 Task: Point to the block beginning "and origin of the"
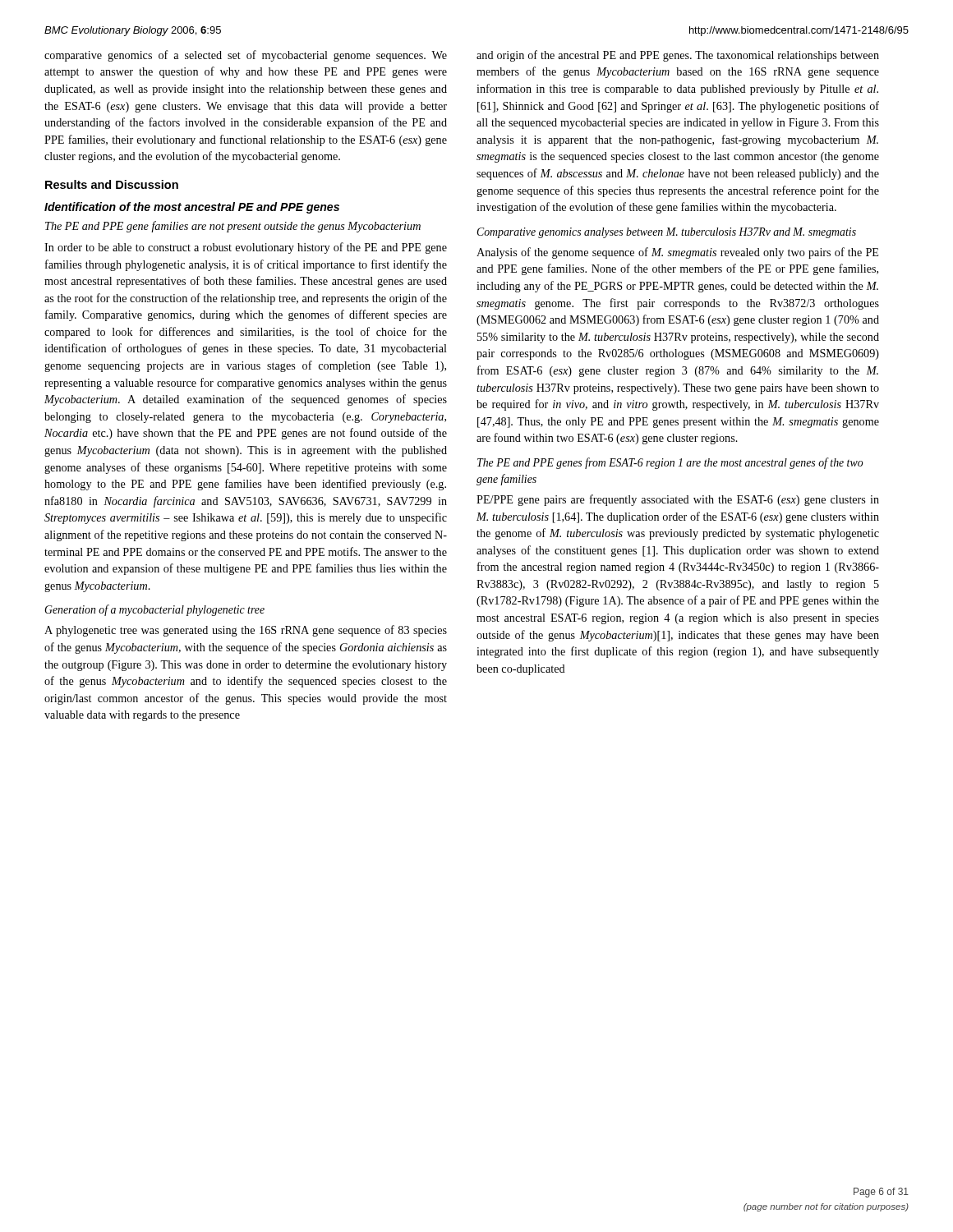678,131
